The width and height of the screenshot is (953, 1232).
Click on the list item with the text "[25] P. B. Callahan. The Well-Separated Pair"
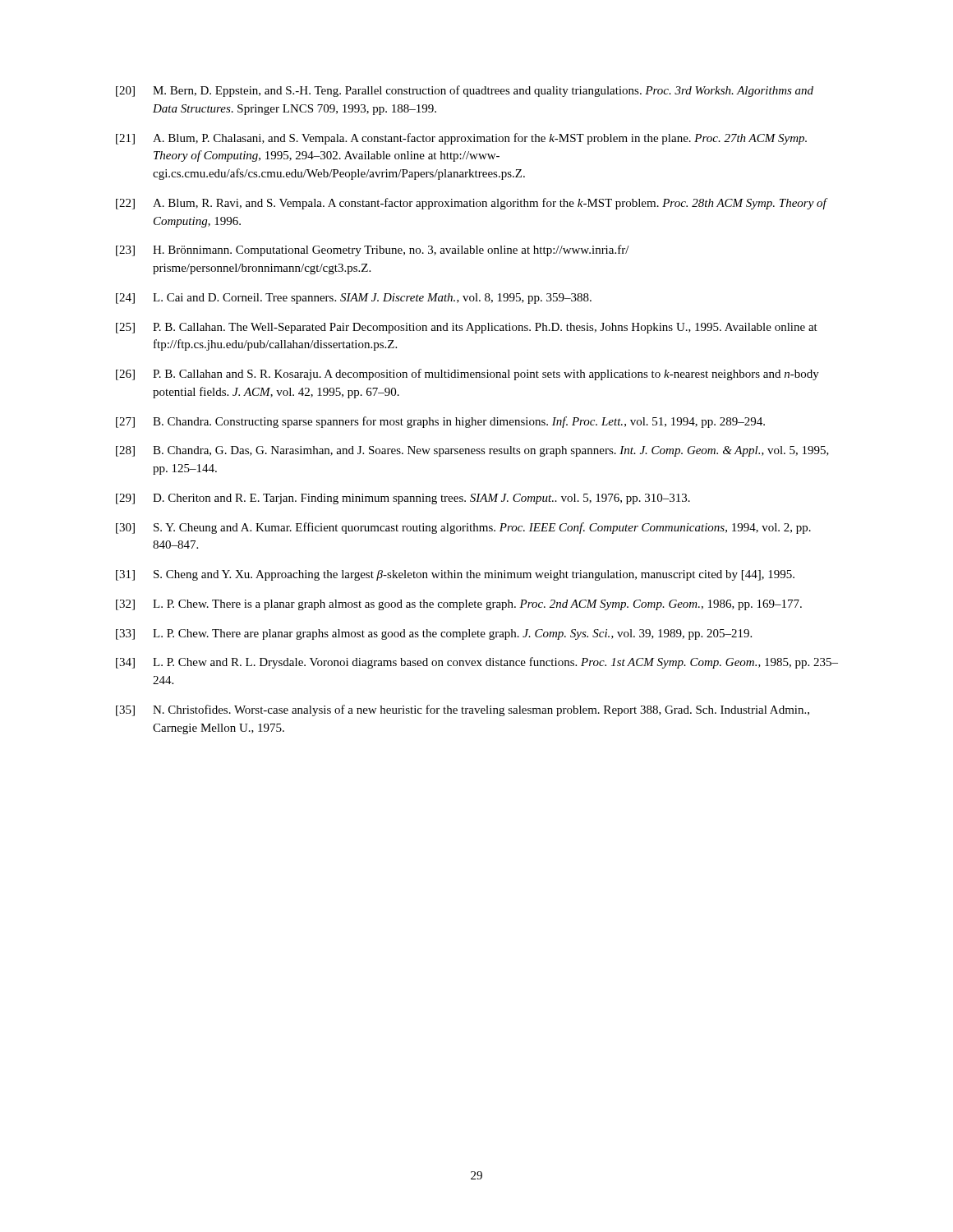coord(476,336)
